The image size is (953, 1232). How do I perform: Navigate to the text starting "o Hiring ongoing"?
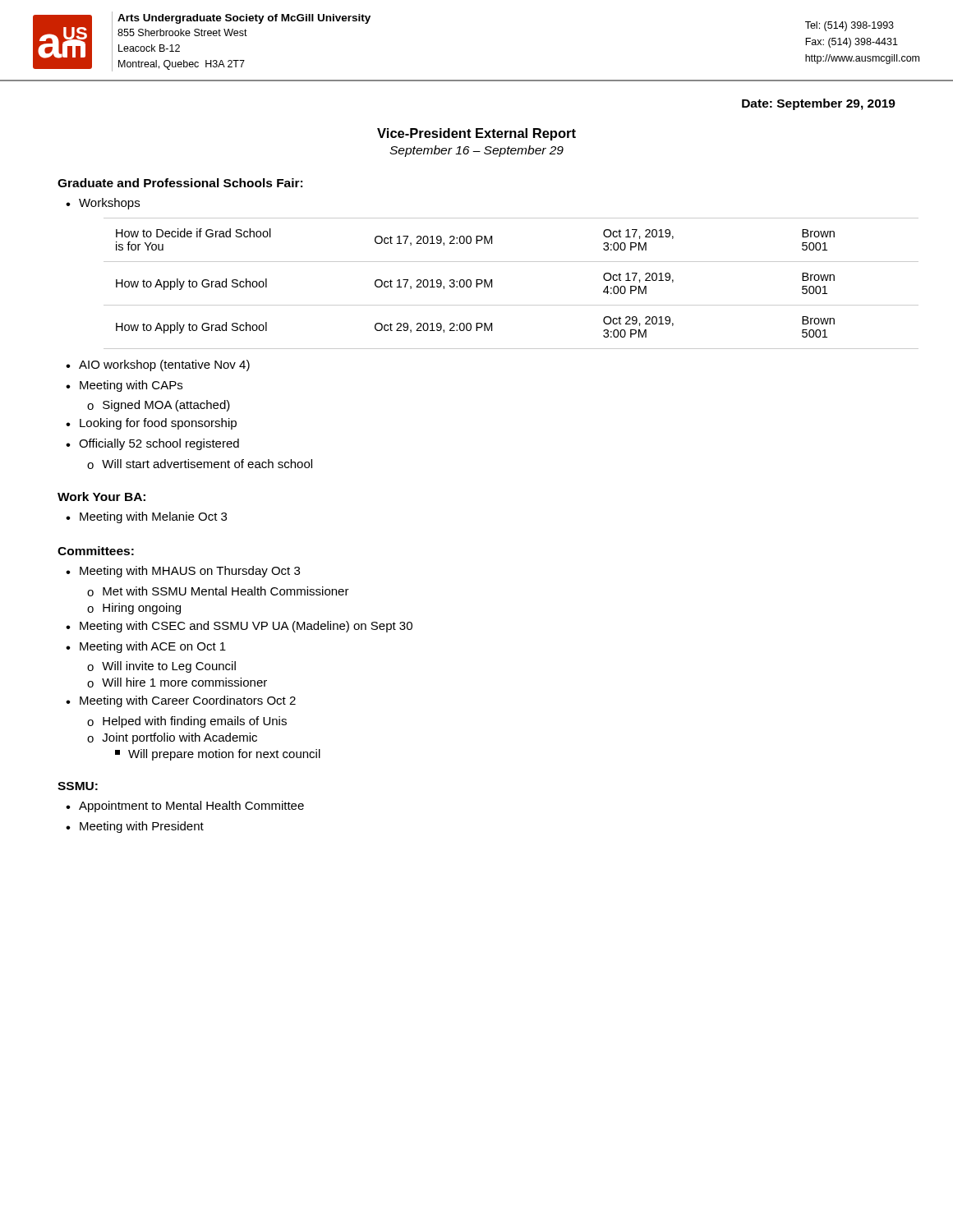click(x=134, y=608)
